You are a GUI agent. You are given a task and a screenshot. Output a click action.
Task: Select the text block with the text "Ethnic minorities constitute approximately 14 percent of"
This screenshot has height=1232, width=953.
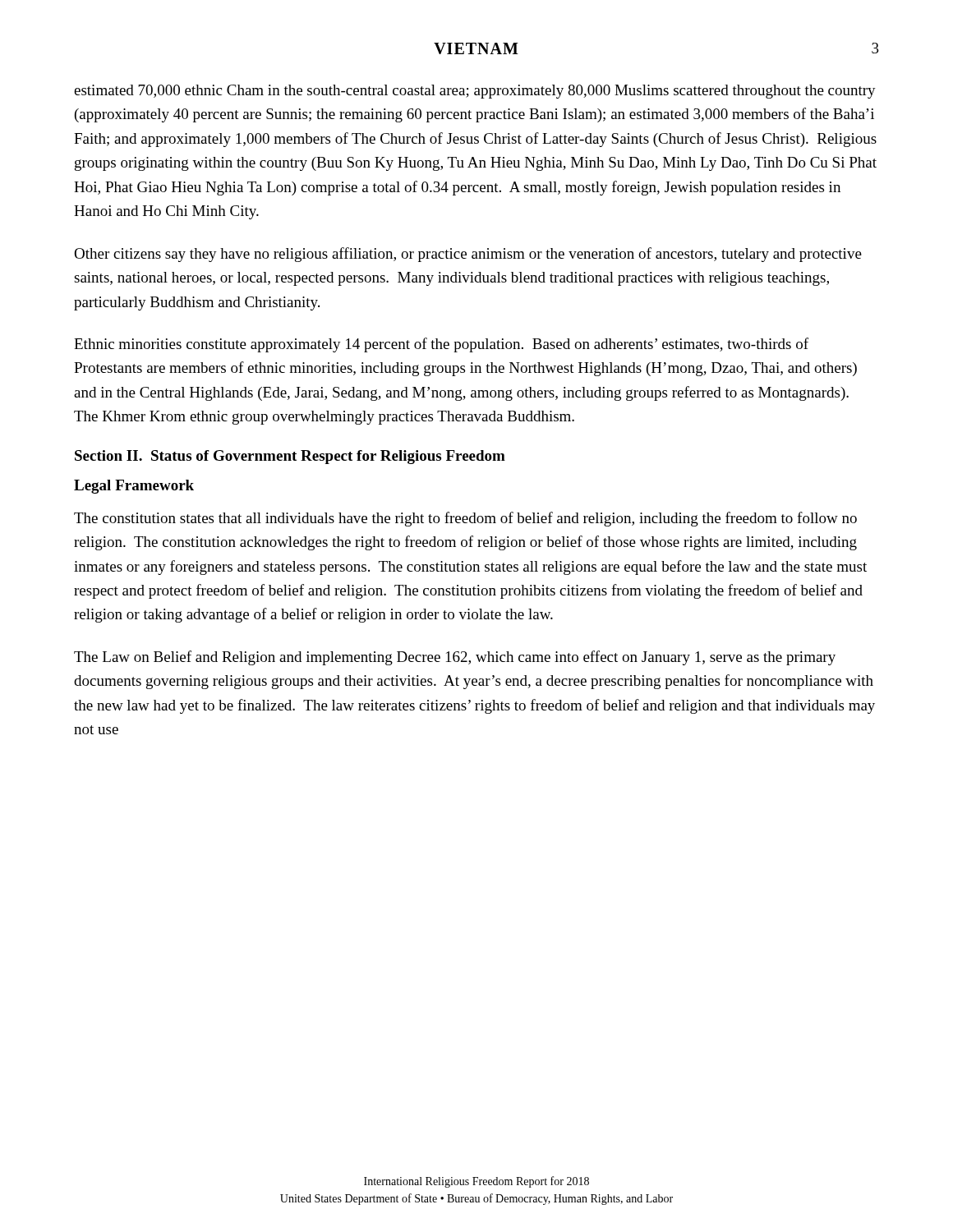466,380
